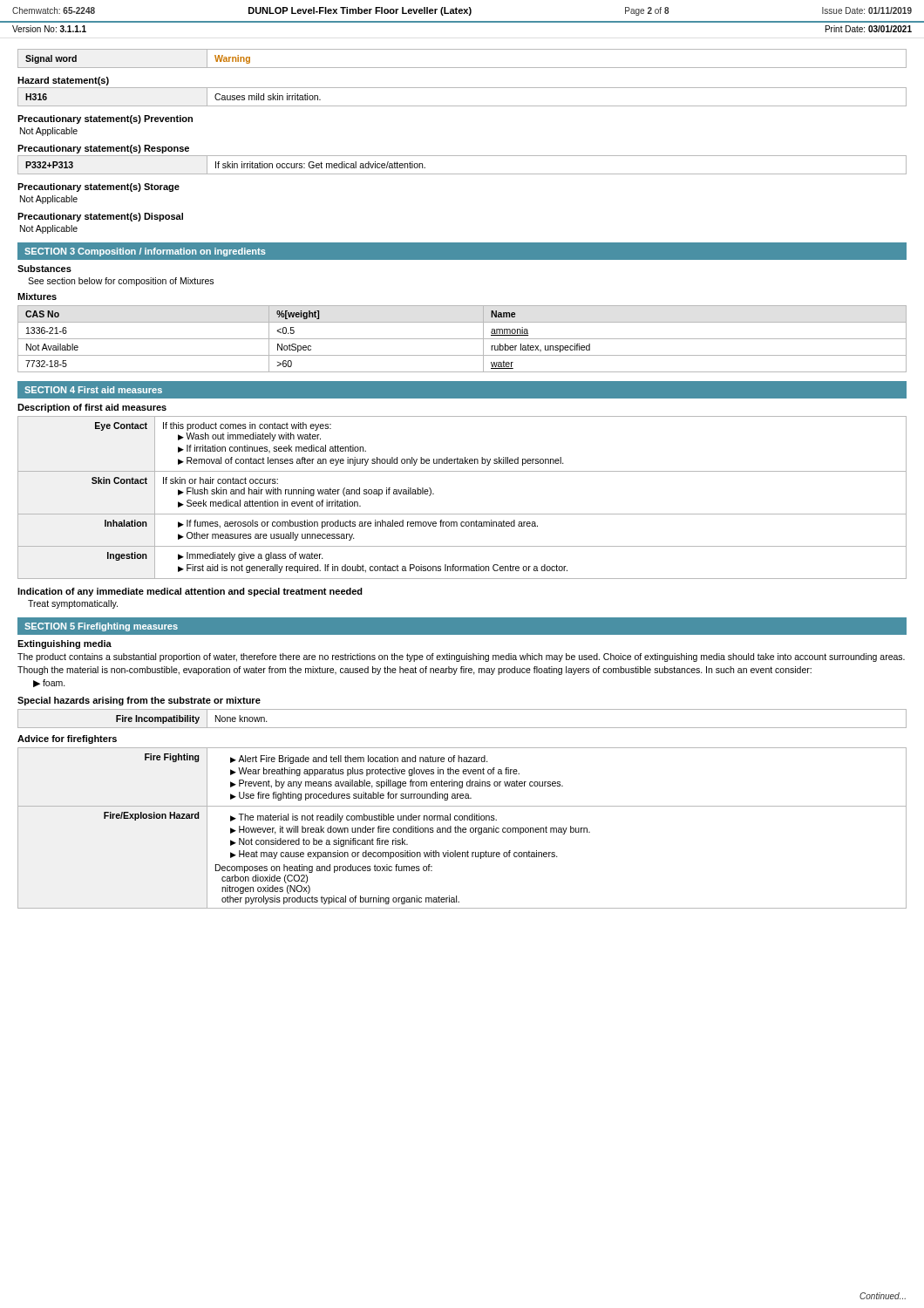The height and width of the screenshot is (1308, 924).
Task: Locate the table with the text "If skin or hair contact"
Action: tap(462, 497)
